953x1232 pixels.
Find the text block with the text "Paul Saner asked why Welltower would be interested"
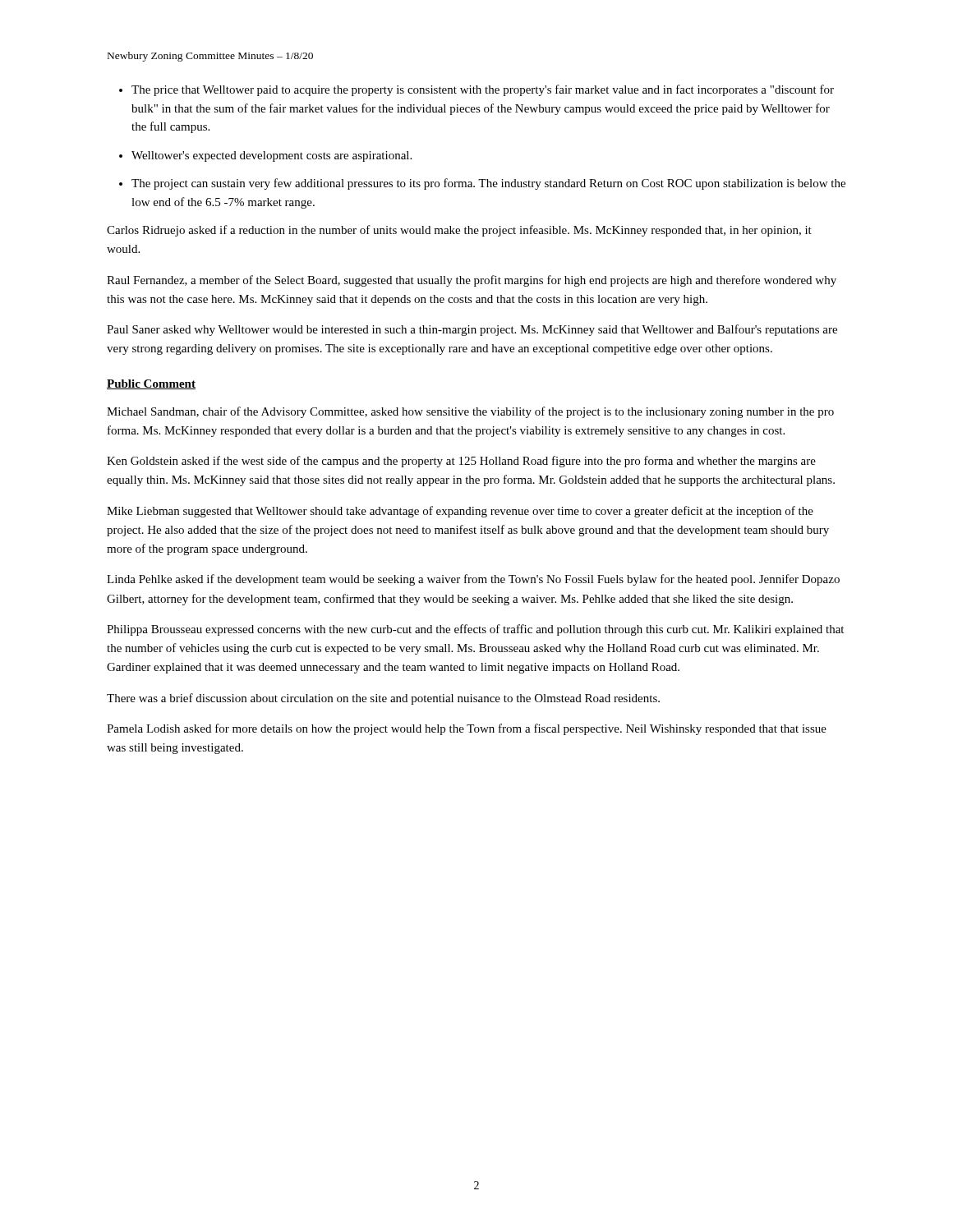(472, 339)
